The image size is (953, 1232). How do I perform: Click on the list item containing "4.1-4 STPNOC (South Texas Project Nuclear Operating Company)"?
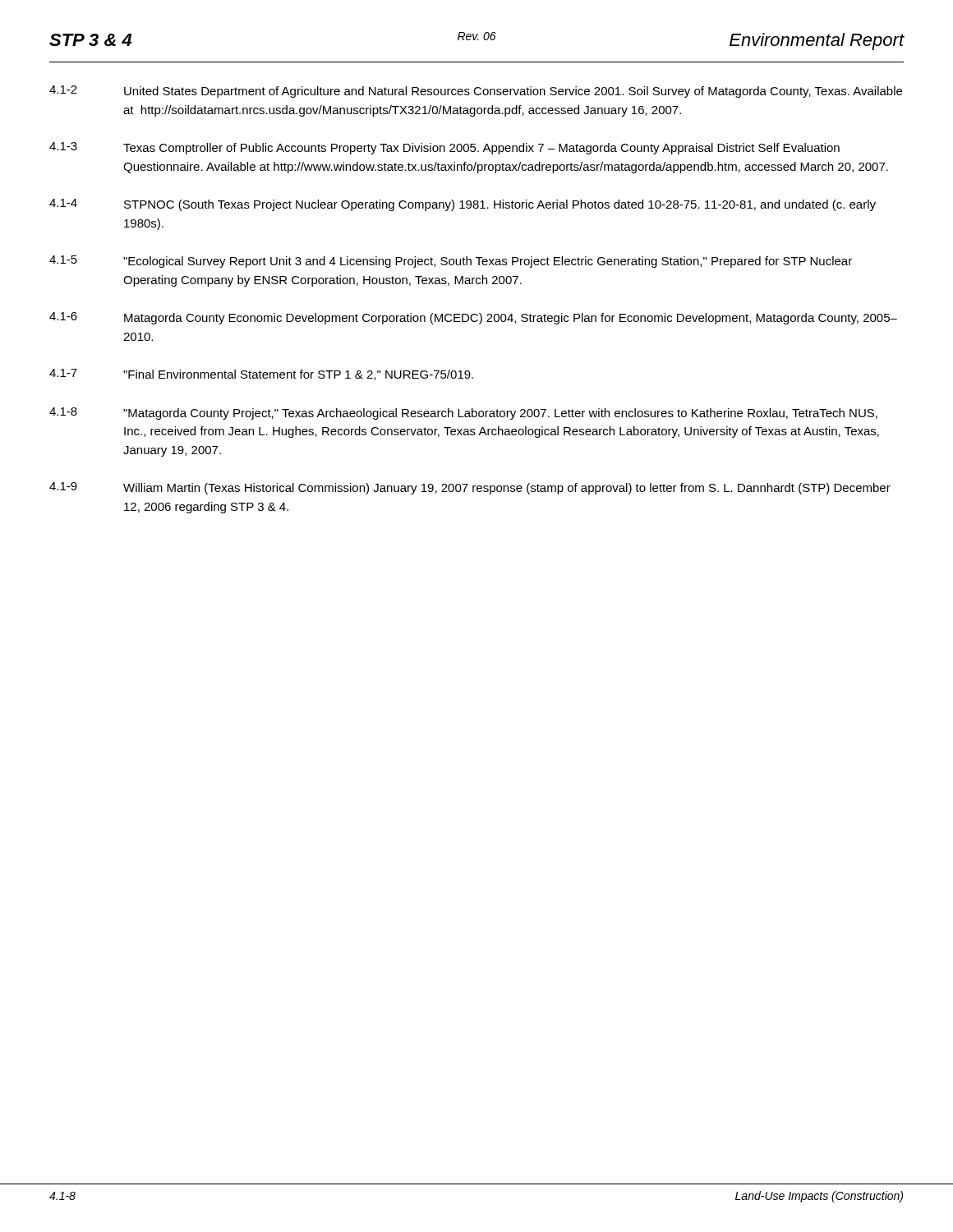pos(476,214)
